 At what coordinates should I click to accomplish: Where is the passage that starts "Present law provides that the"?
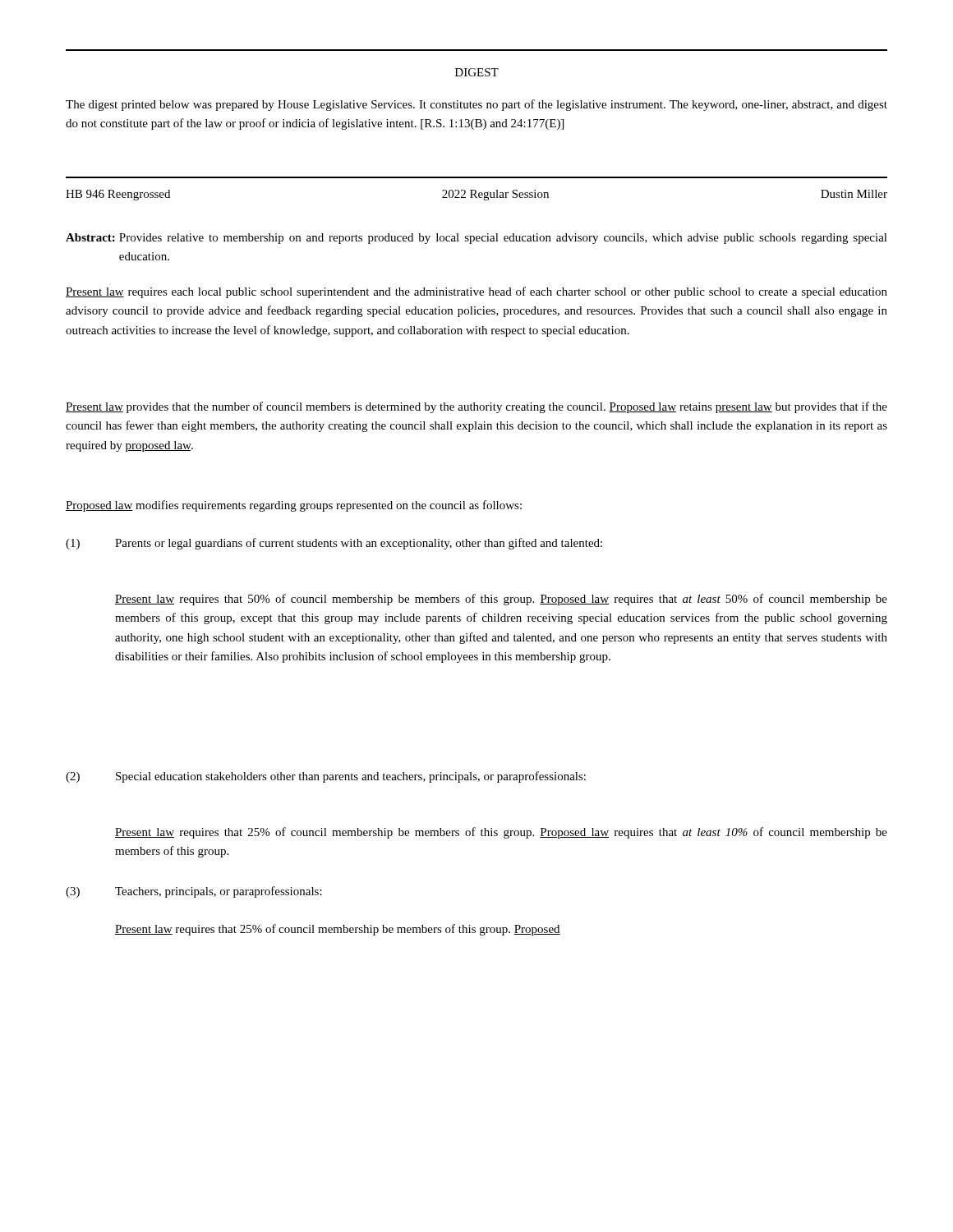click(476, 426)
